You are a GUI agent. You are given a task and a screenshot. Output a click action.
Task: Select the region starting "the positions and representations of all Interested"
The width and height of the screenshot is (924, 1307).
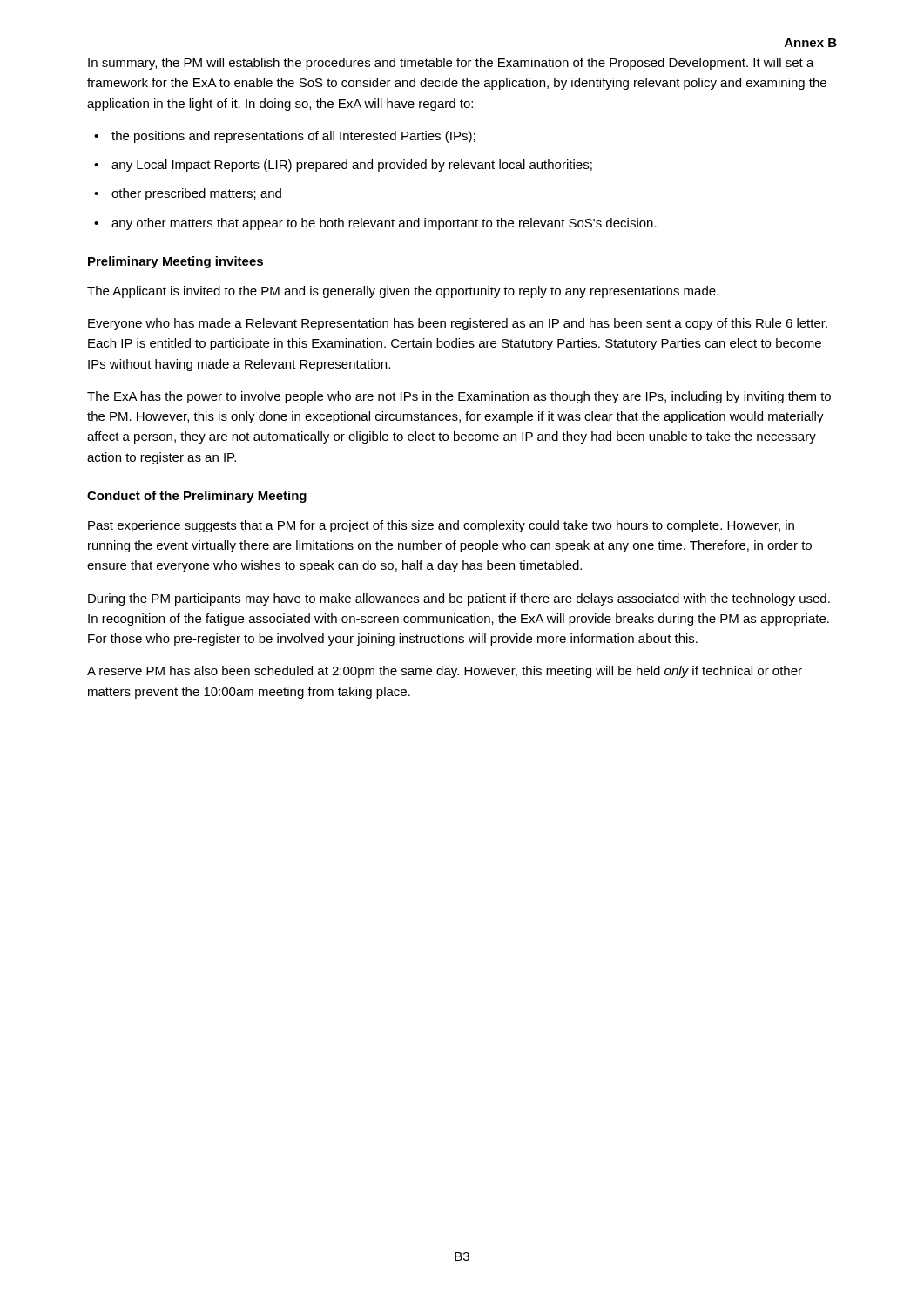point(294,135)
